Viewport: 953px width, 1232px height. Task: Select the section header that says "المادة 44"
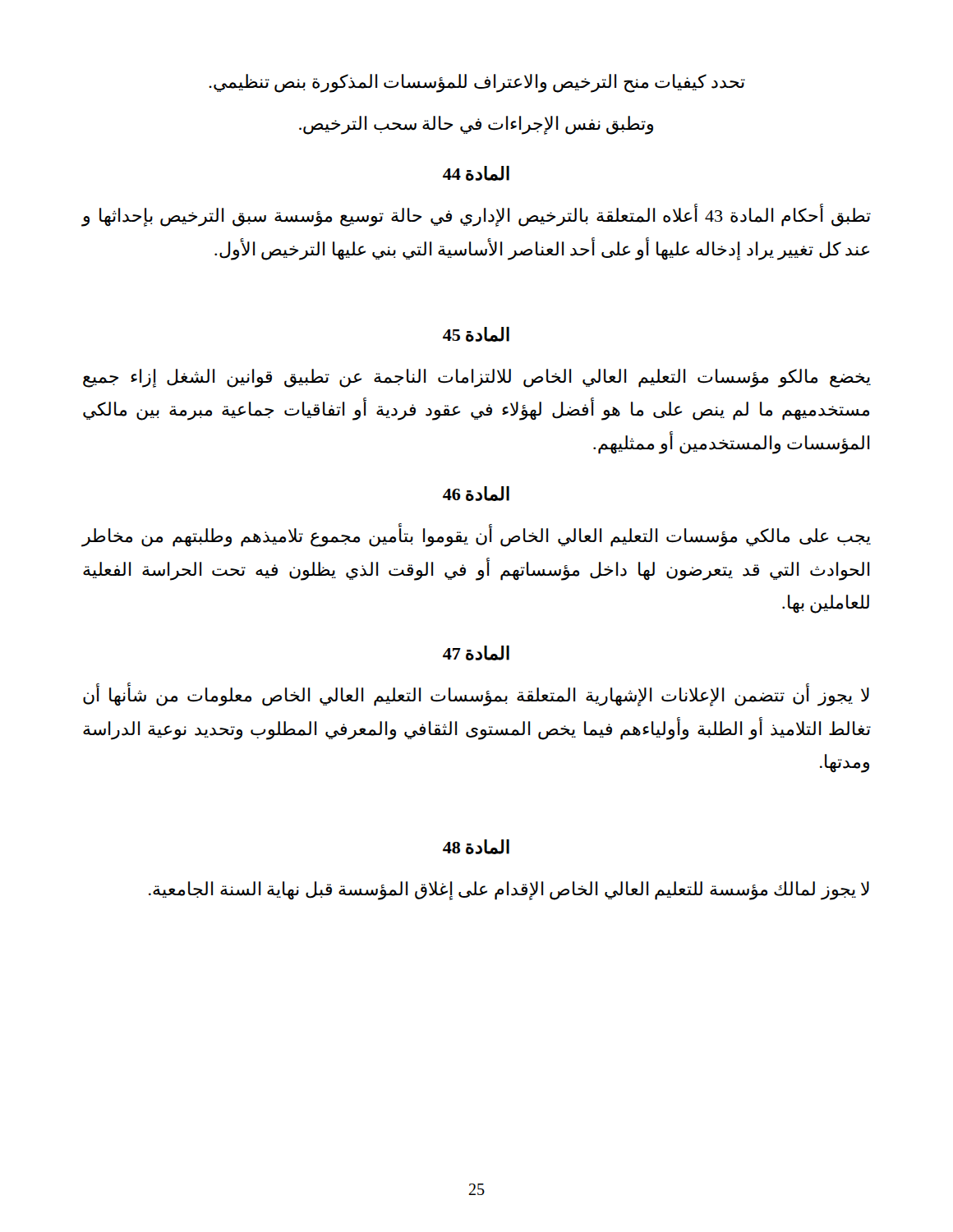tap(476, 174)
